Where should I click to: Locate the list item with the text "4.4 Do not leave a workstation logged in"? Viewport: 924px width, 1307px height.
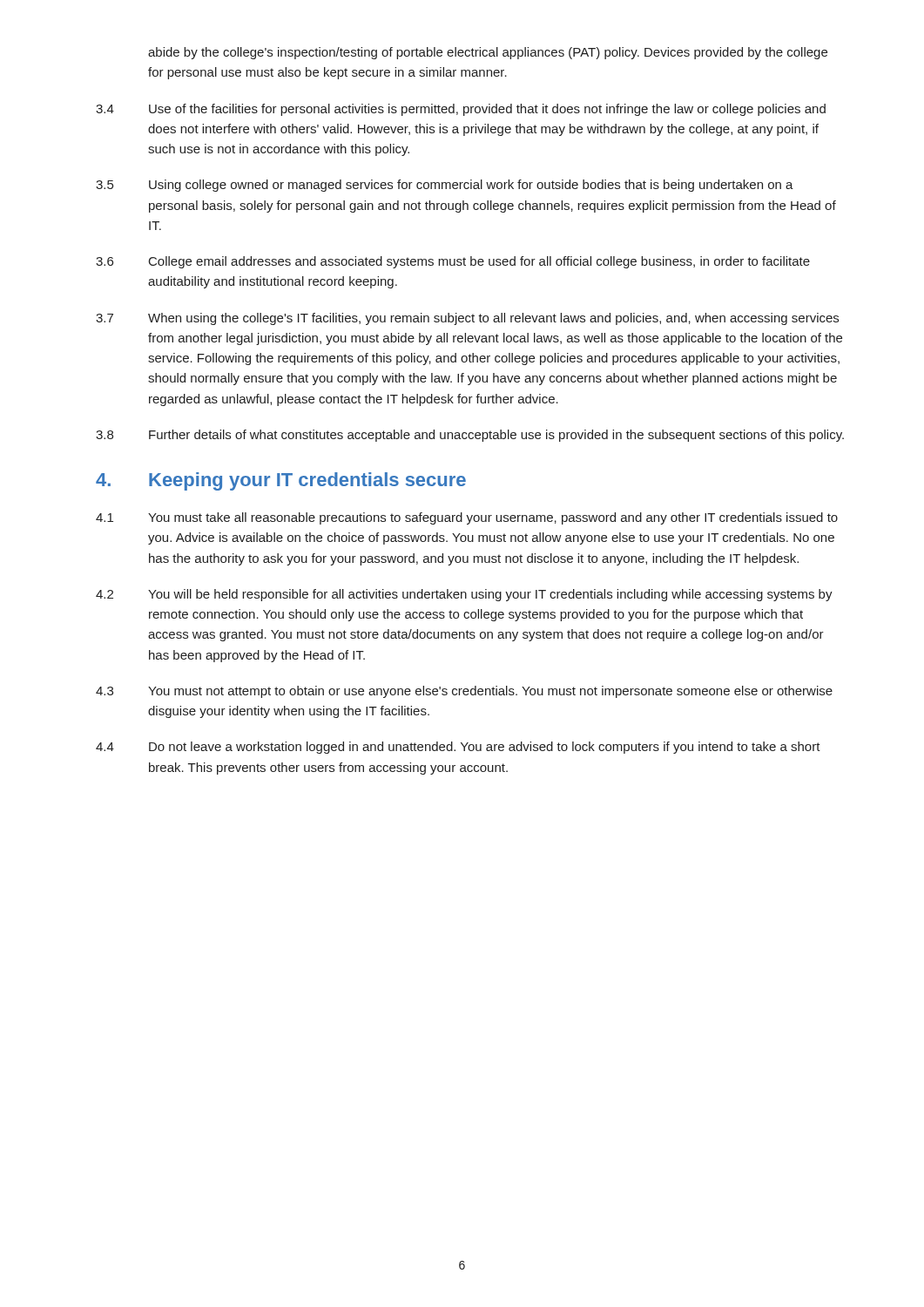coord(471,757)
